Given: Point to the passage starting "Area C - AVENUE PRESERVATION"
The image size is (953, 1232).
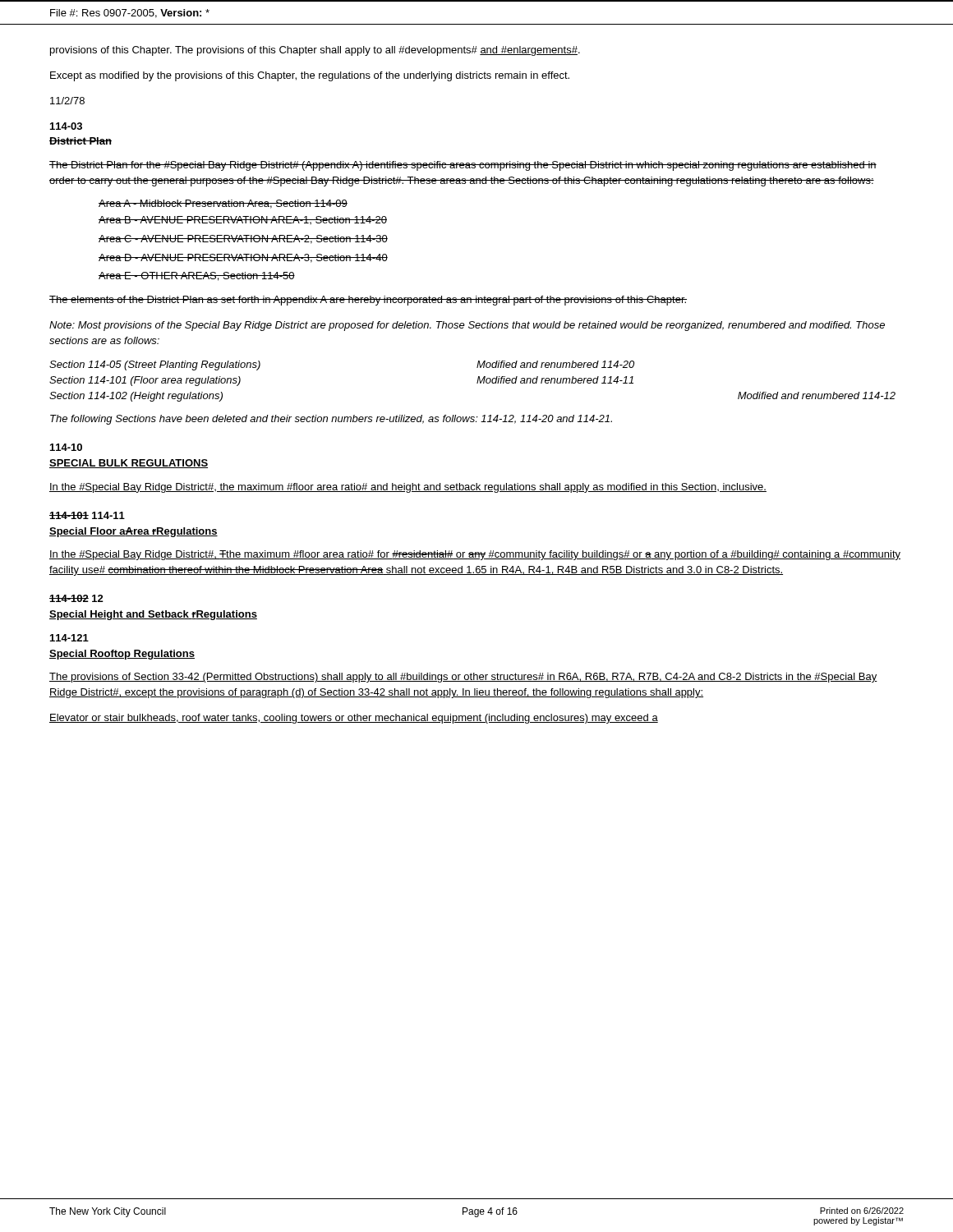Looking at the screenshot, I should 243,239.
